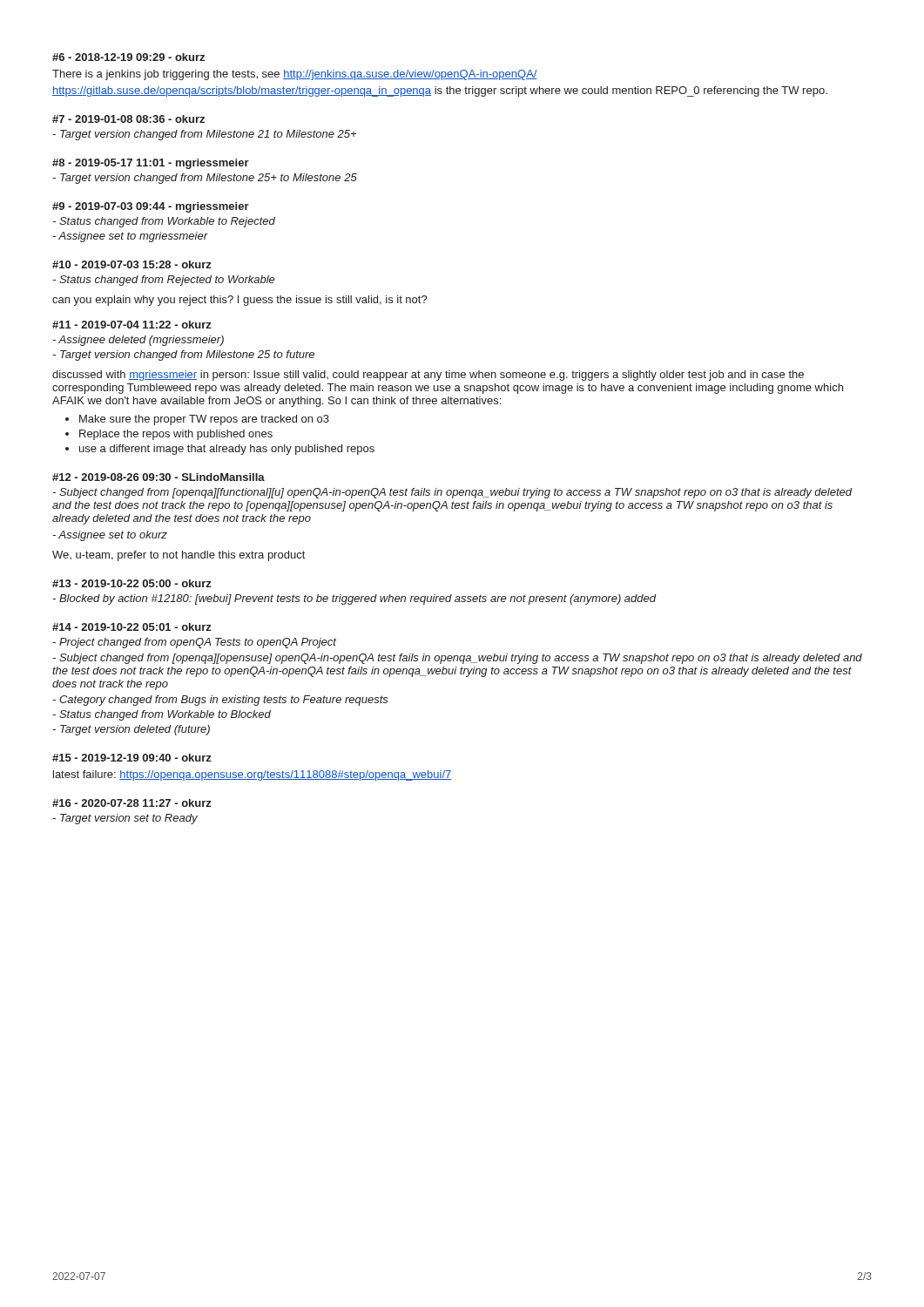Point to "#8 - 2019-05-17 11:01 - mgriessmeier"
Screen dimensions: 1307x924
(x=150, y=162)
